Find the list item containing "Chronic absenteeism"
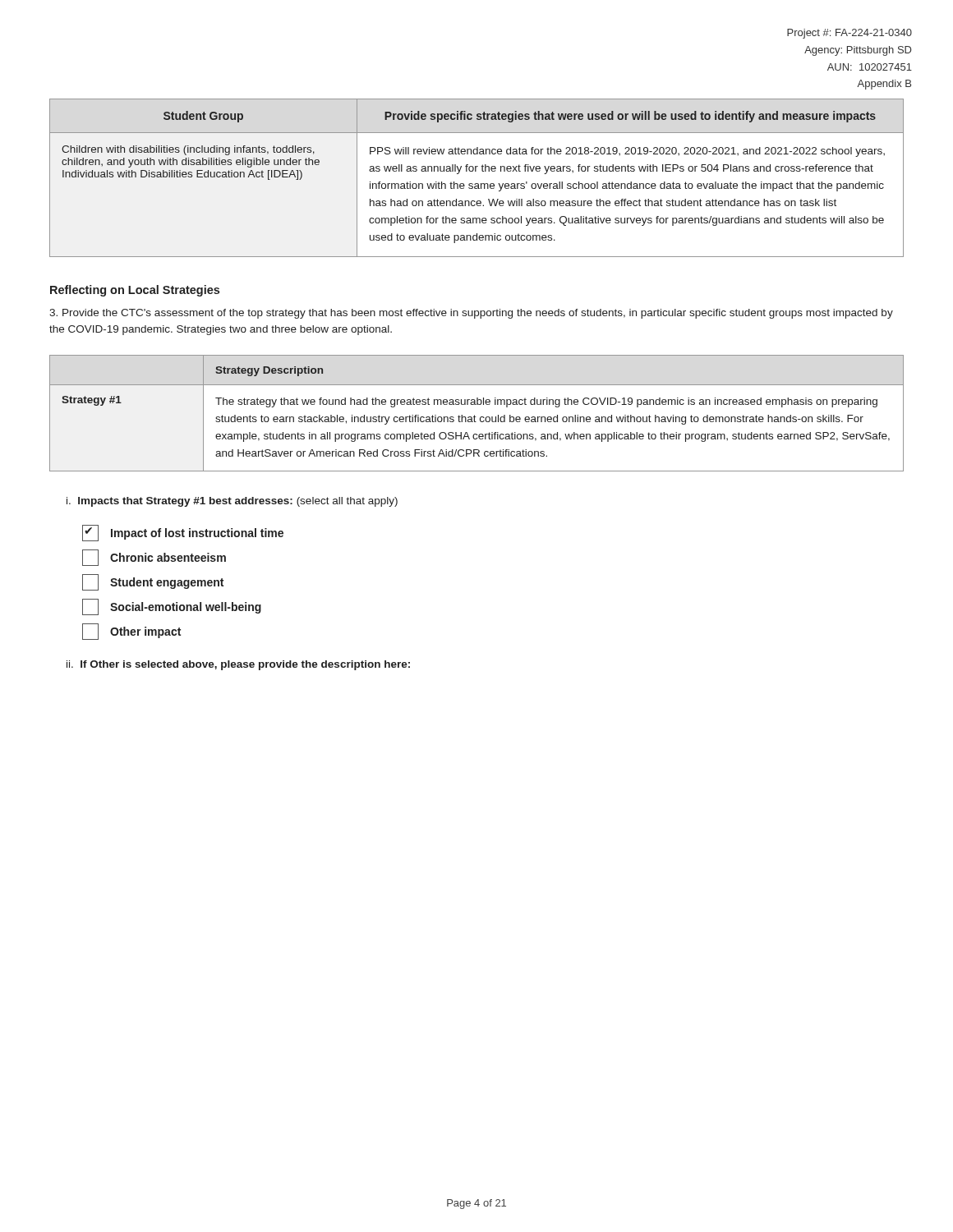Image resolution: width=953 pixels, height=1232 pixels. [154, 558]
